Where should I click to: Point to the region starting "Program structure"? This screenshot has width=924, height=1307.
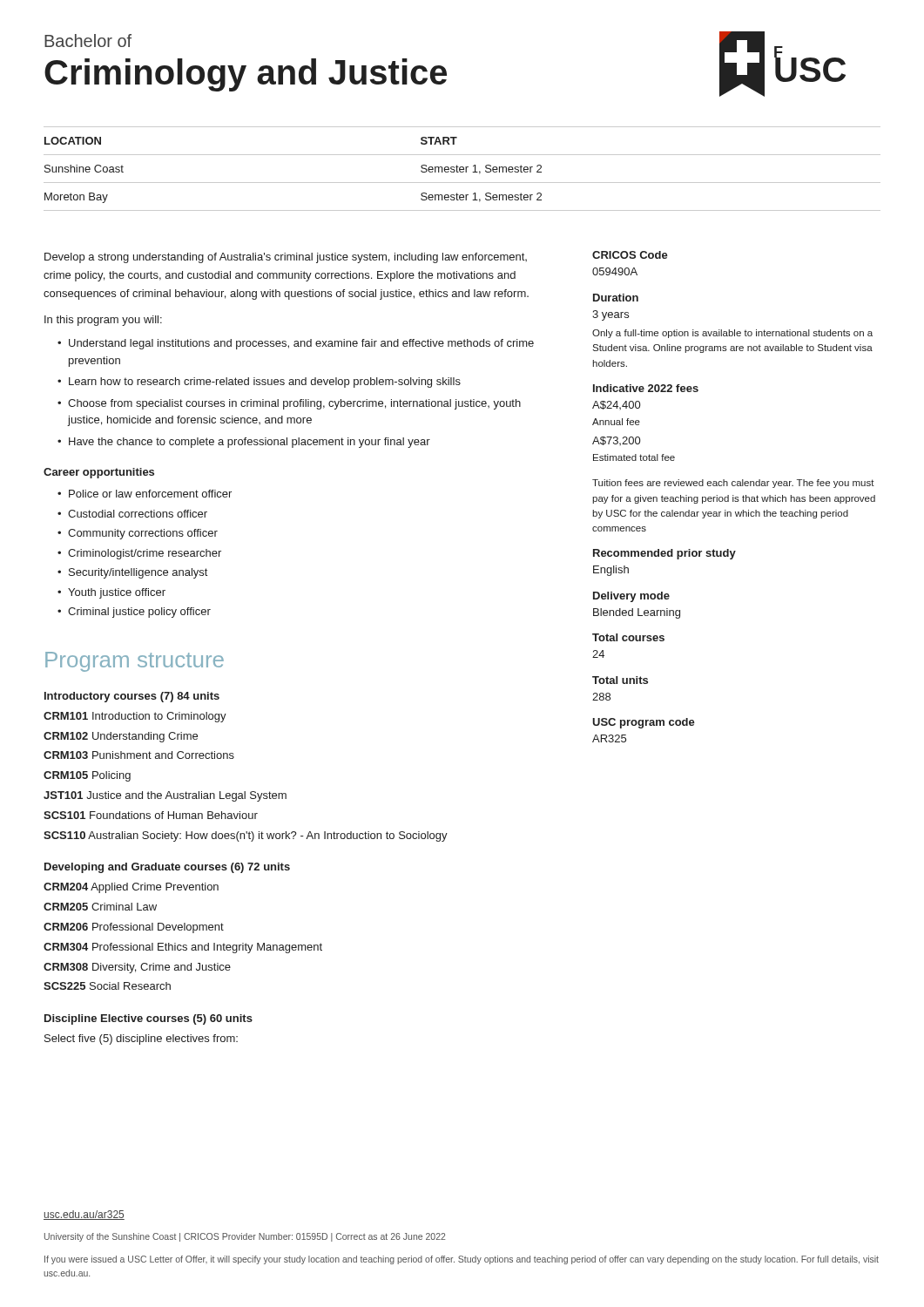tap(135, 662)
